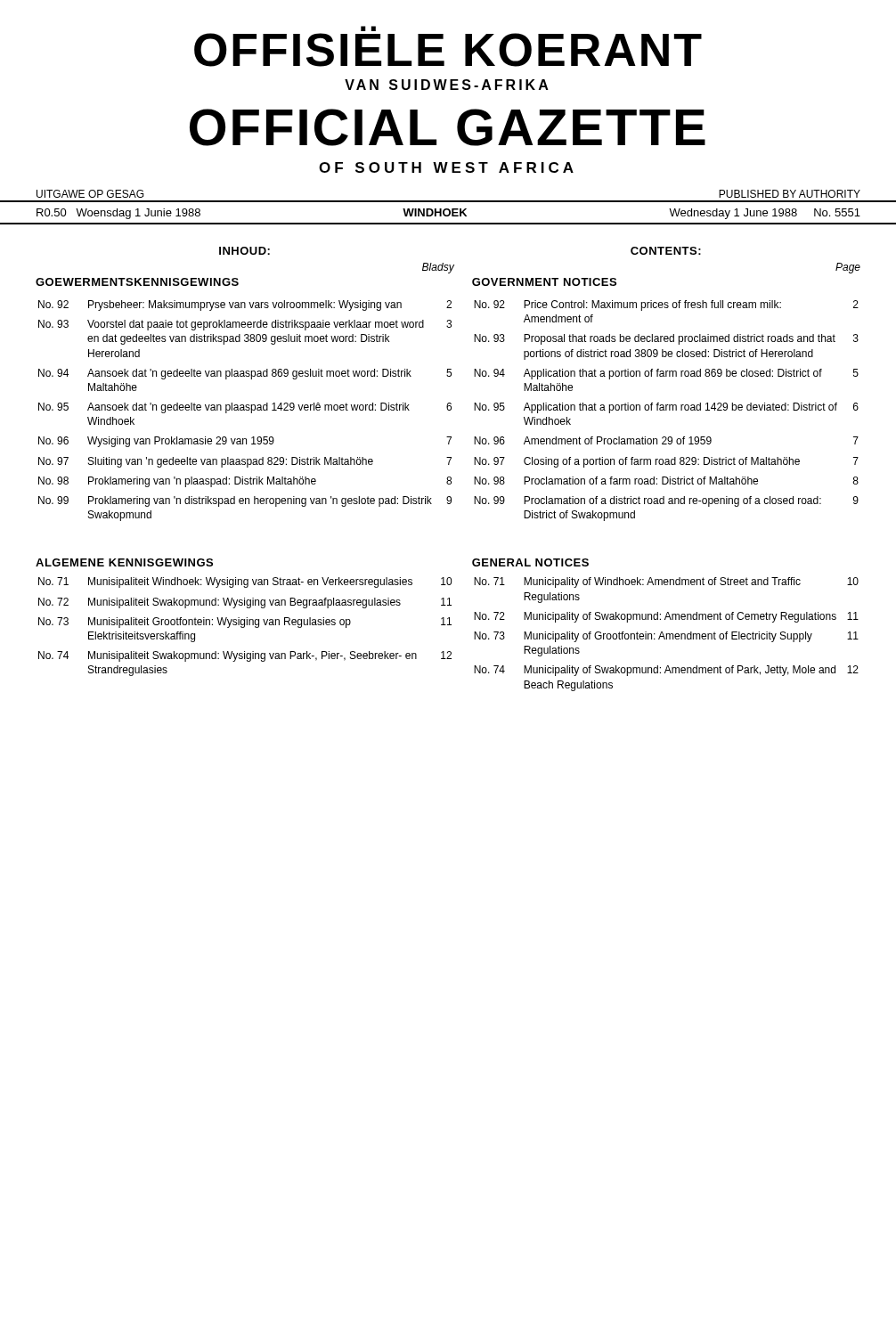This screenshot has height=1336, width=896.
Task: Click on the region starting "No. 96 Amendment of Proclamation 29 of"
Action: [x=666, y=442]
